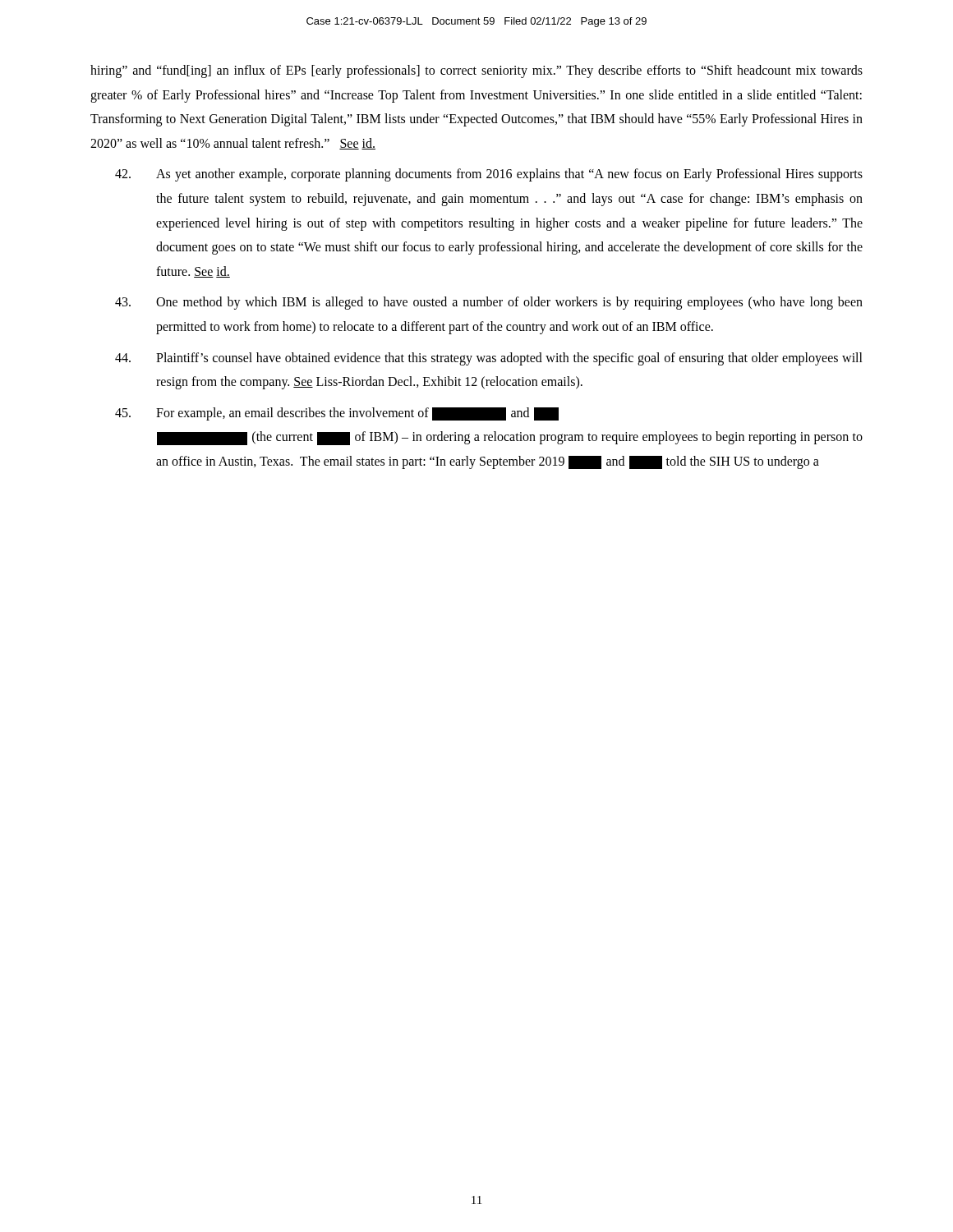Find the block on this page that starts "For example, an email describes the"
This screenshot has width=953, height=1232.
click(476, 437)
